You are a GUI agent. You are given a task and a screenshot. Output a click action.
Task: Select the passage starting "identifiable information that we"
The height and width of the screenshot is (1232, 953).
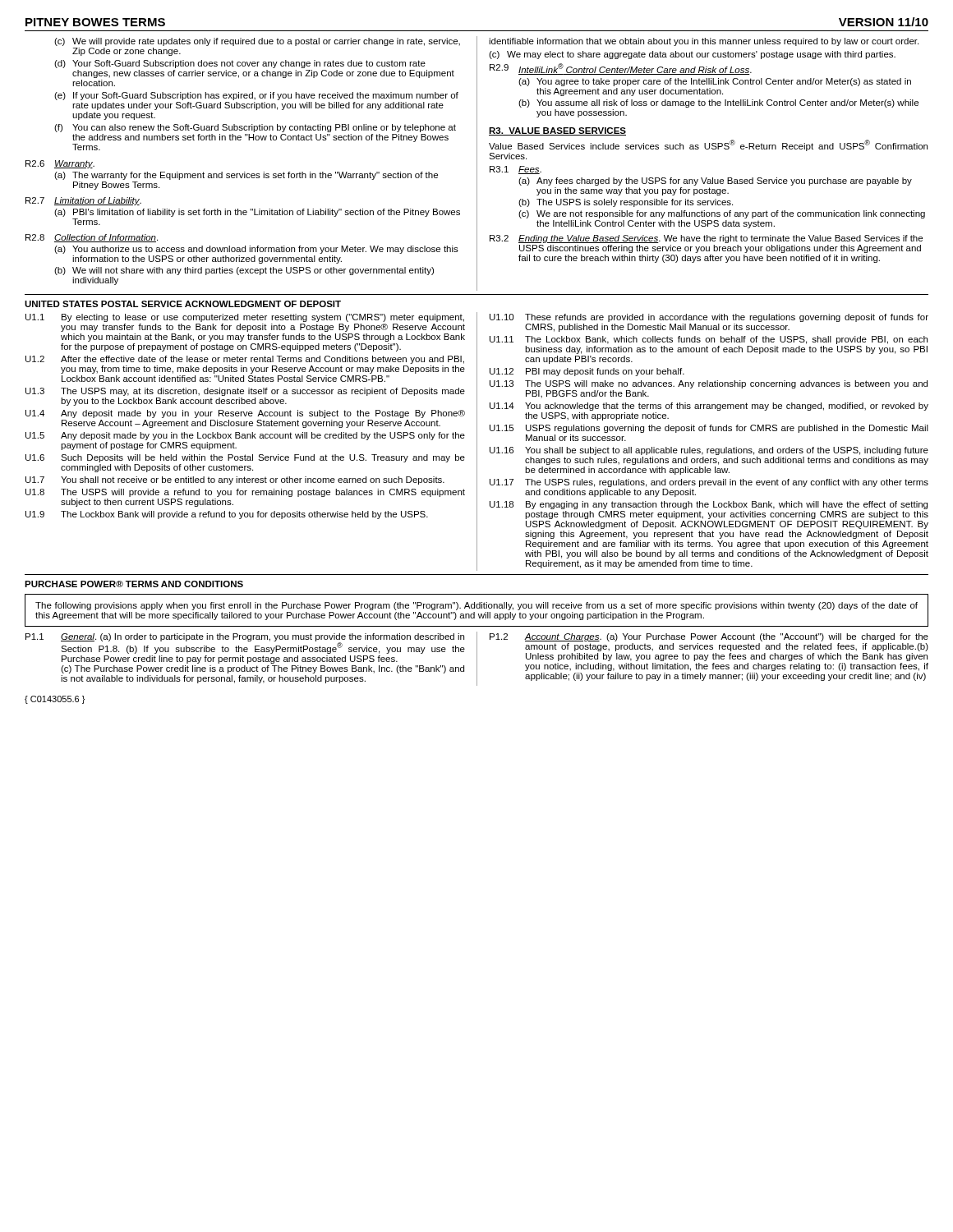pos(704,41)
